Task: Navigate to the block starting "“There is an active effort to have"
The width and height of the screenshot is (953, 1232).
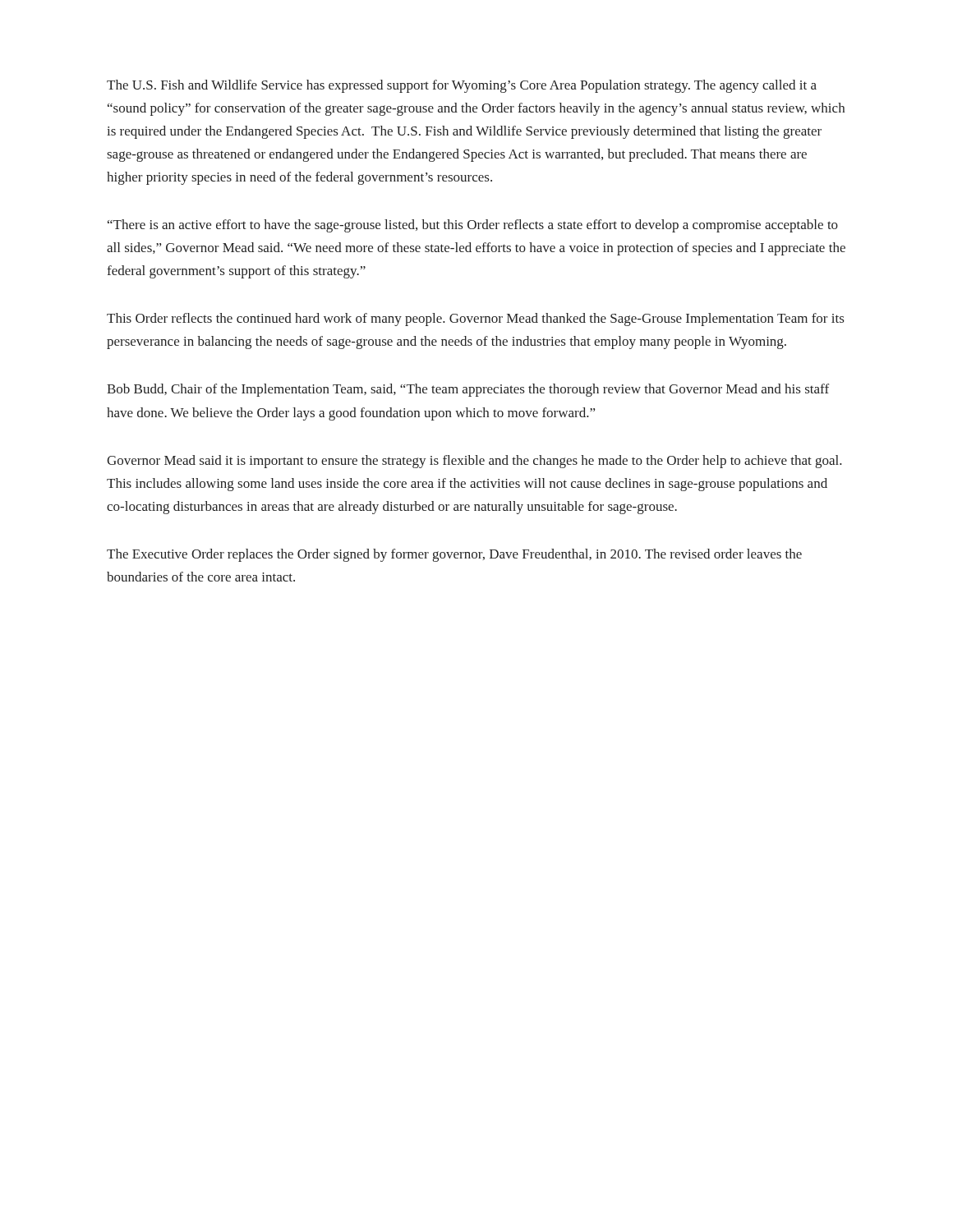Action: (476, 248)
